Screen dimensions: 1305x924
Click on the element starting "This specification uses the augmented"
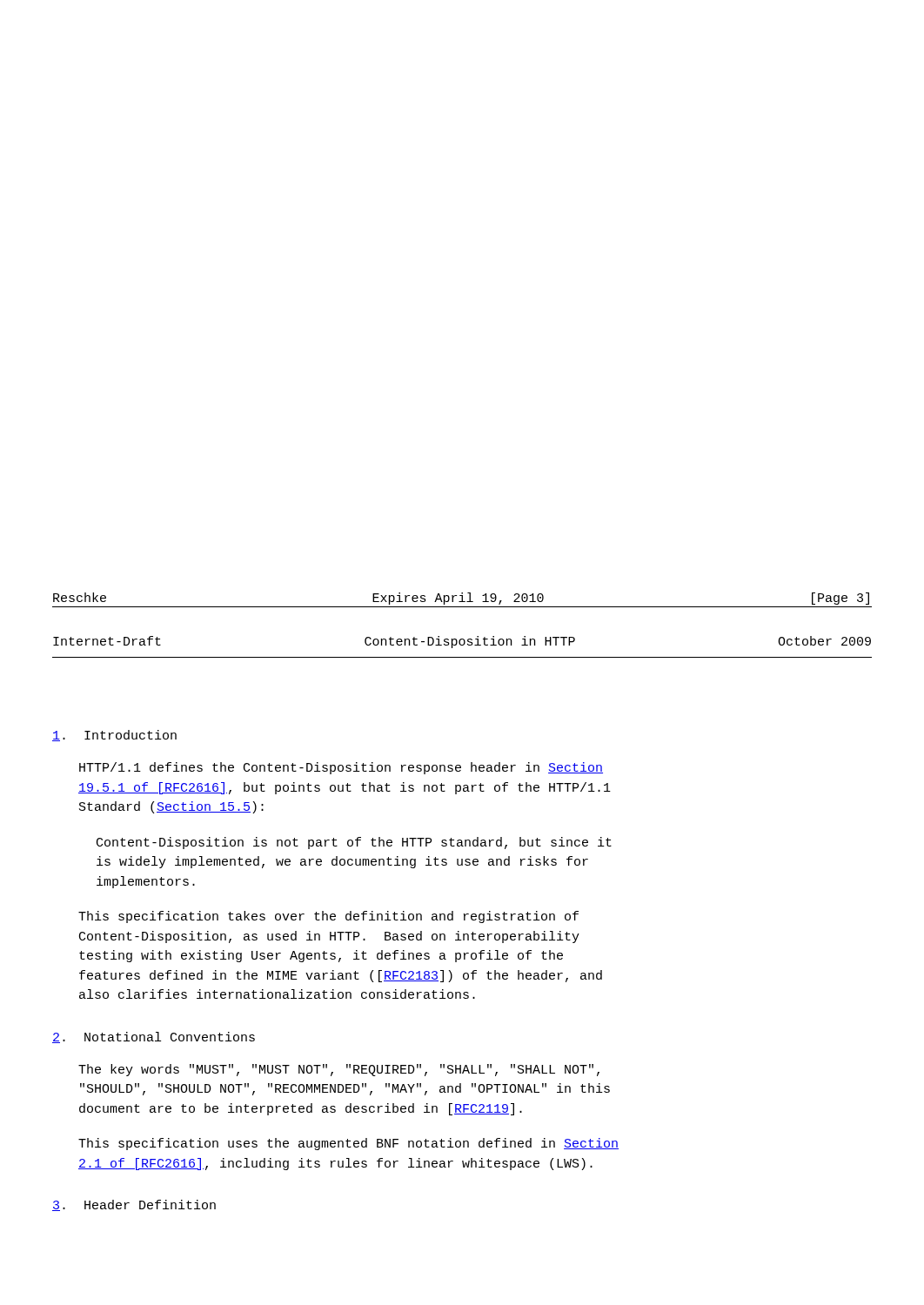click(x=348, y=1154)
